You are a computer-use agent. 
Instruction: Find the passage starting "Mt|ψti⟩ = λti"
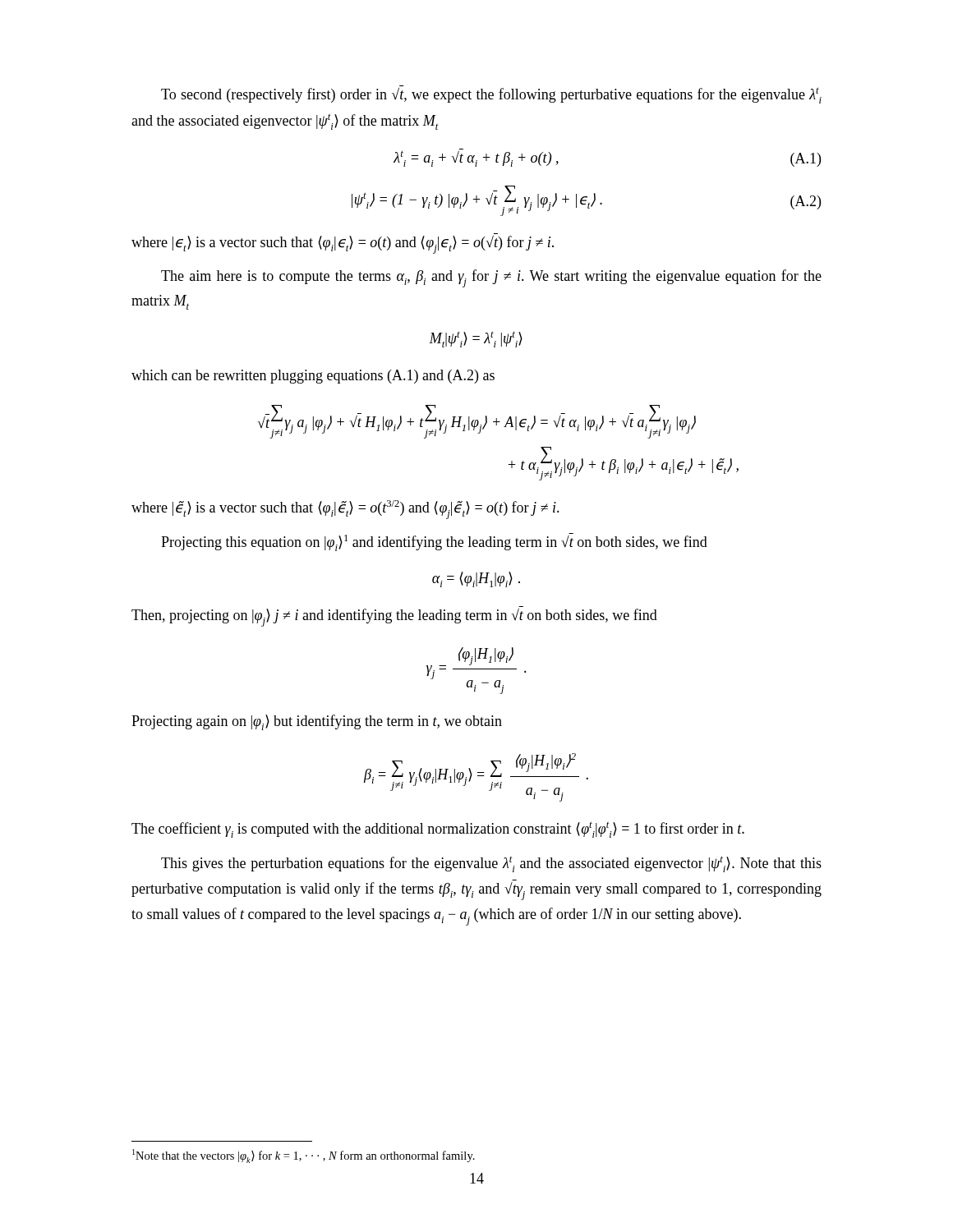(x=476, y=339)
